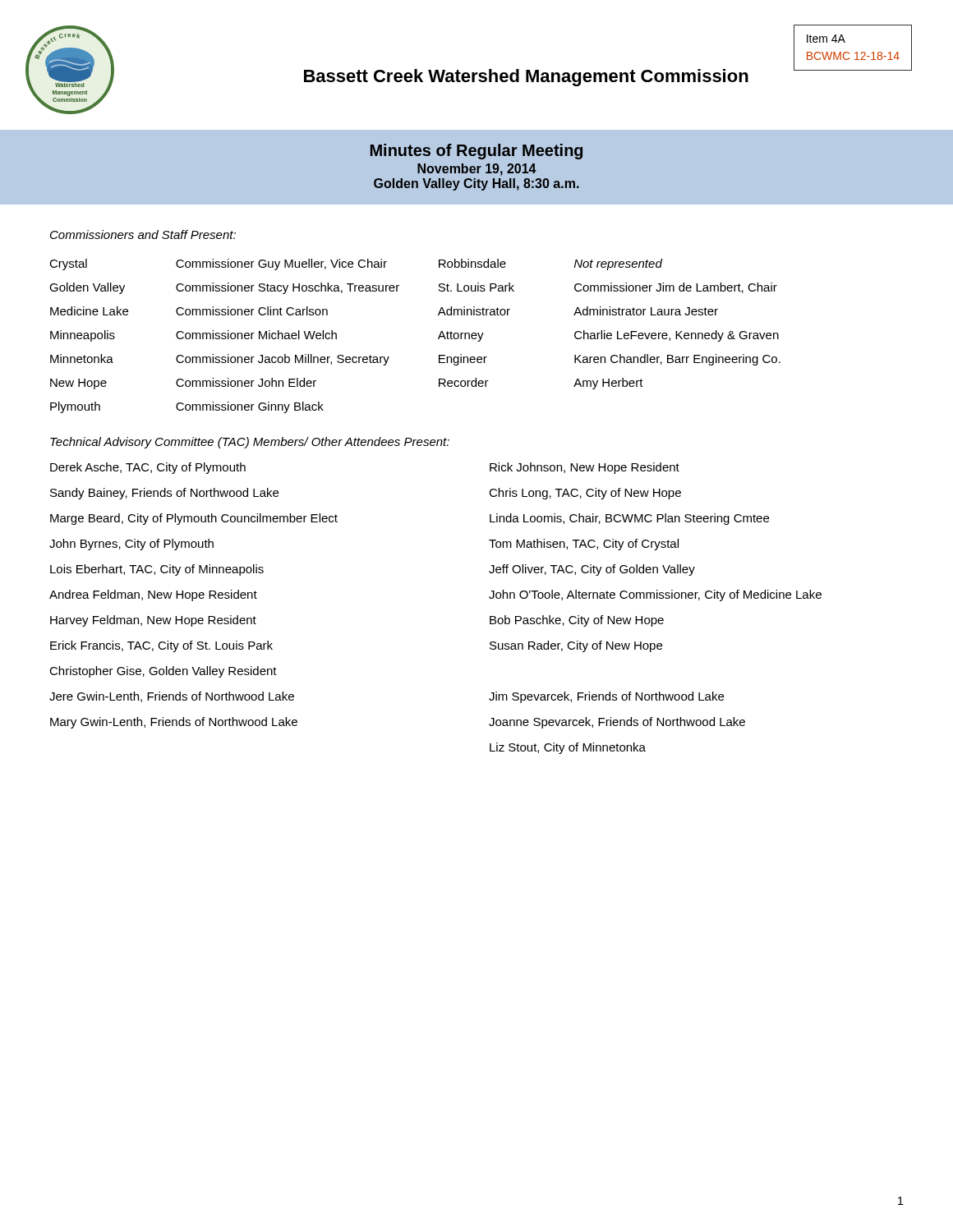This screenshot has width=953, height=1232.
Task: Click on the list item that reads "Derek Asche, TAC, City"
Action: (148, 467)
